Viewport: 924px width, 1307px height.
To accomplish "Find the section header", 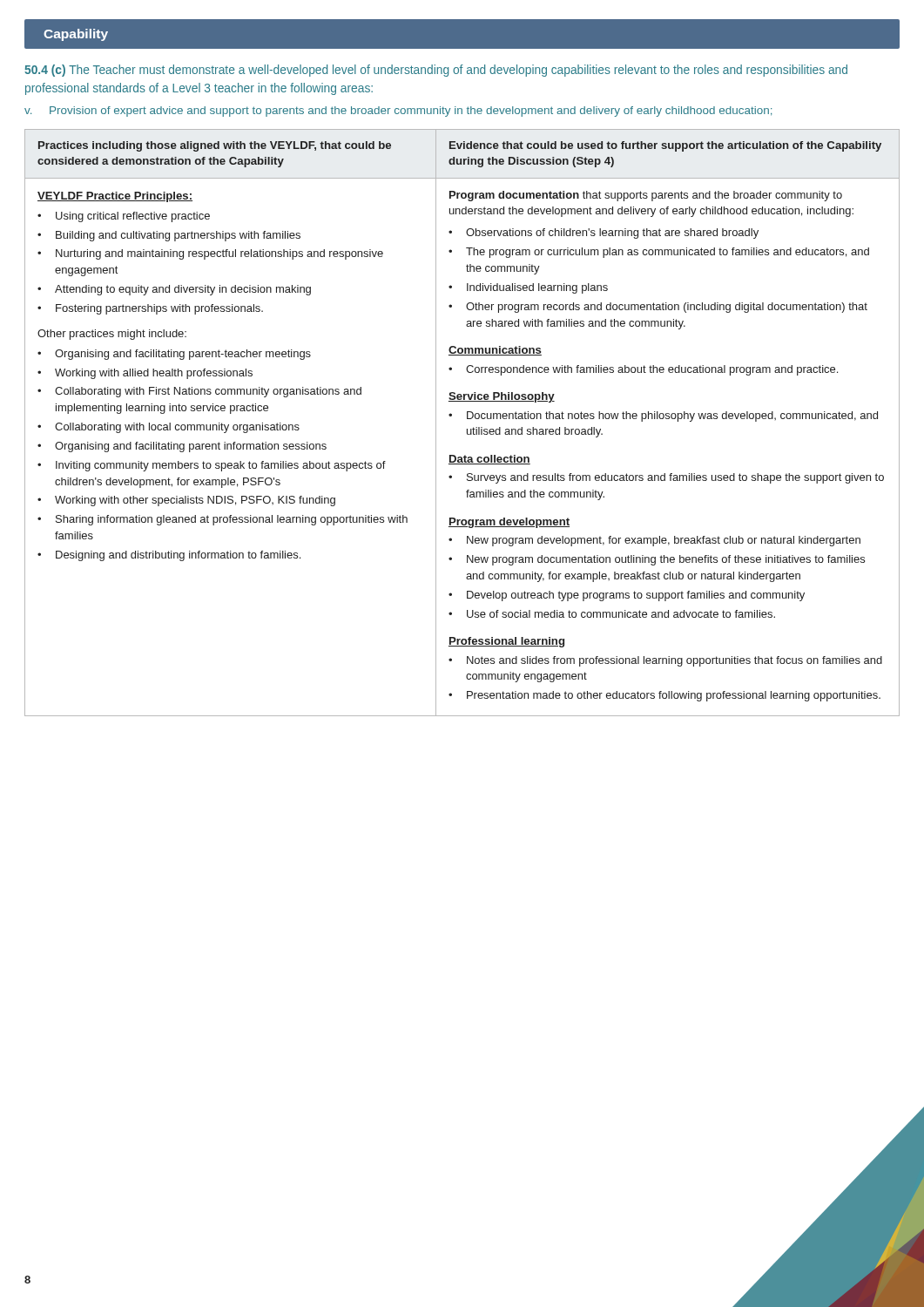I will [x=76, y=34].
